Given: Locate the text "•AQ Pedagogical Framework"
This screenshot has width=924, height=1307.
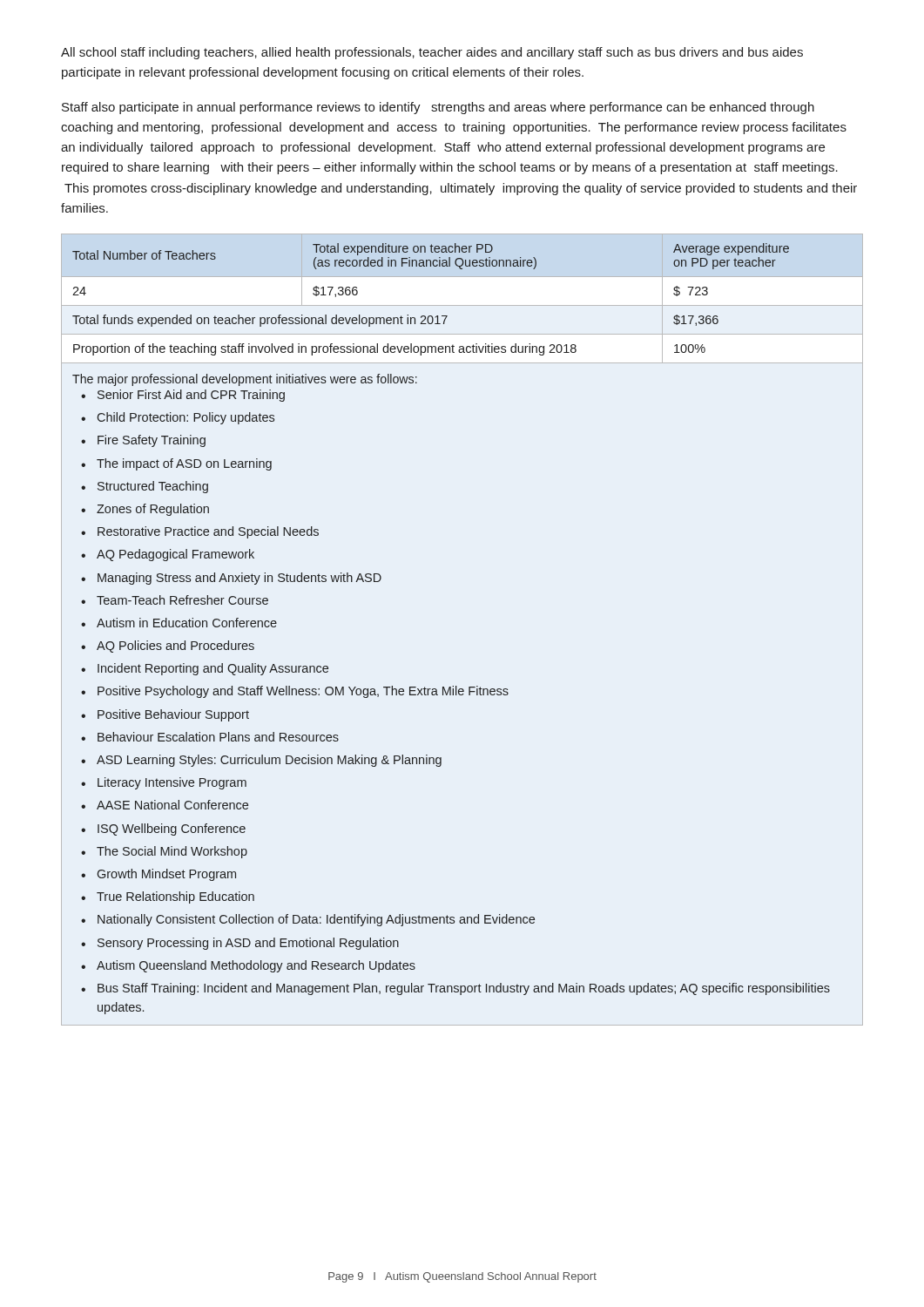Looking at the screenshot, I should [168, 555].
